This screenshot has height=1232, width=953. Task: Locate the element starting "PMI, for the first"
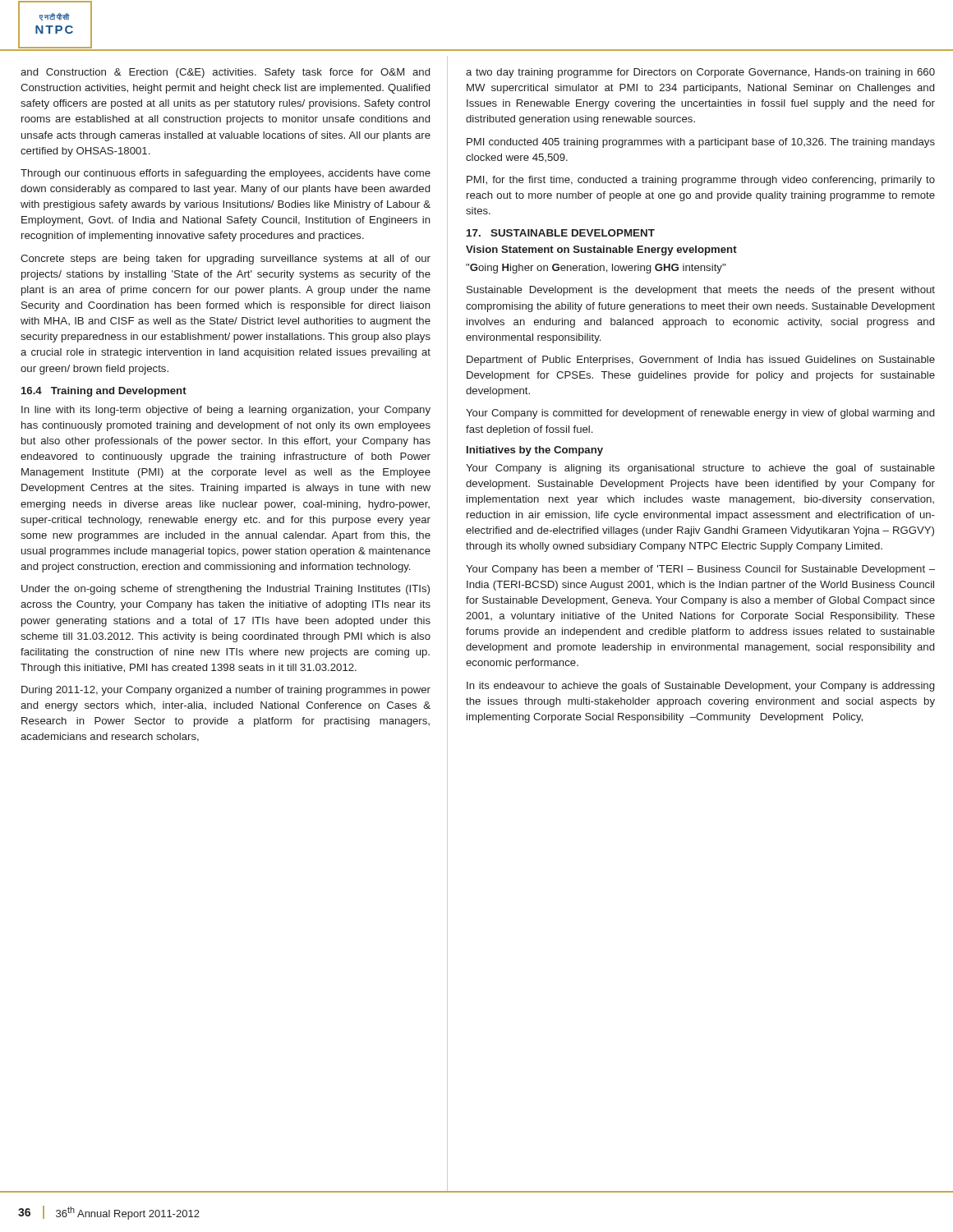700,195
